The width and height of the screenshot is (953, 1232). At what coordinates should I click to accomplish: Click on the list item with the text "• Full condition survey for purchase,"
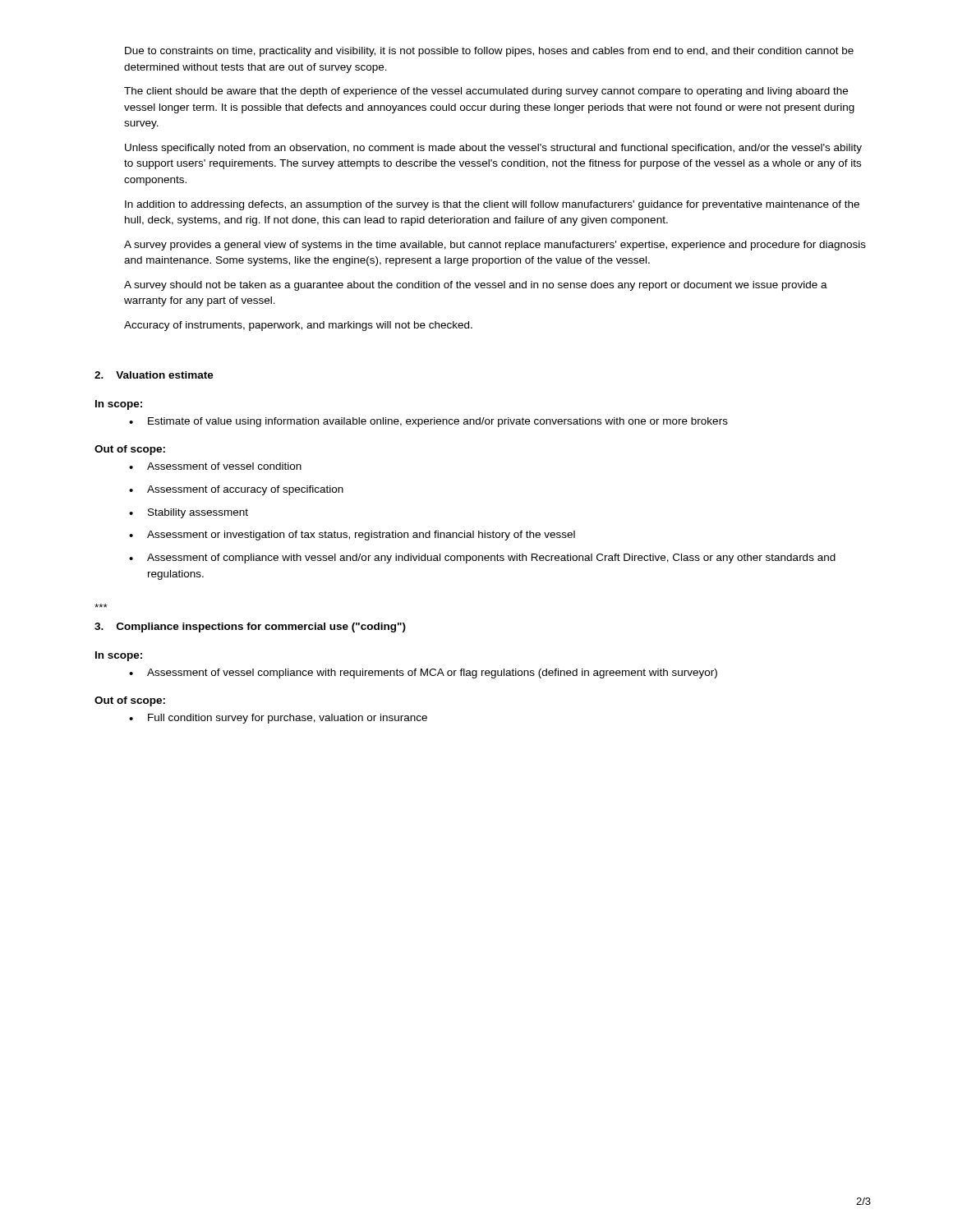278,719
